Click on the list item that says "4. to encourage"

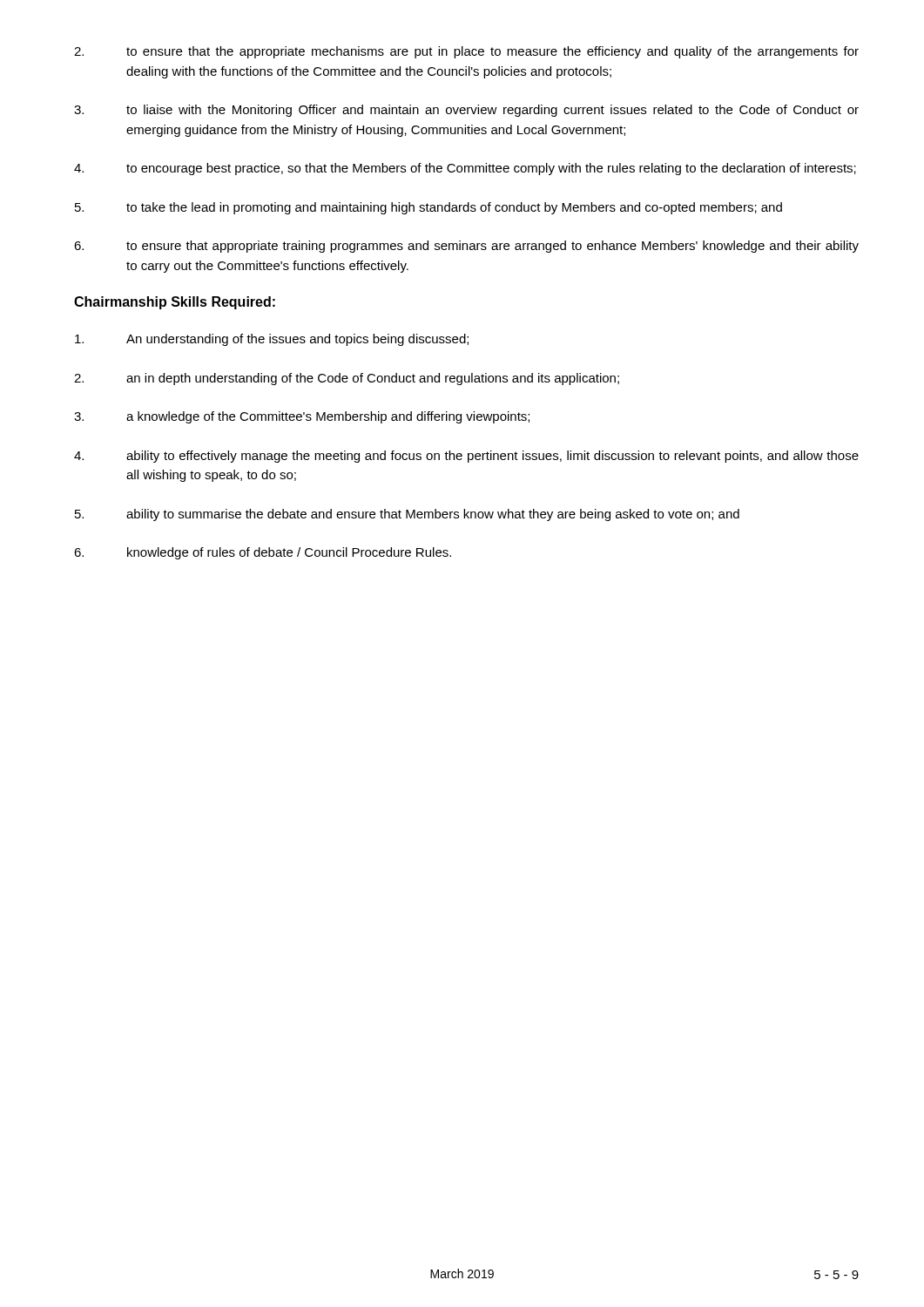(466, 168)
